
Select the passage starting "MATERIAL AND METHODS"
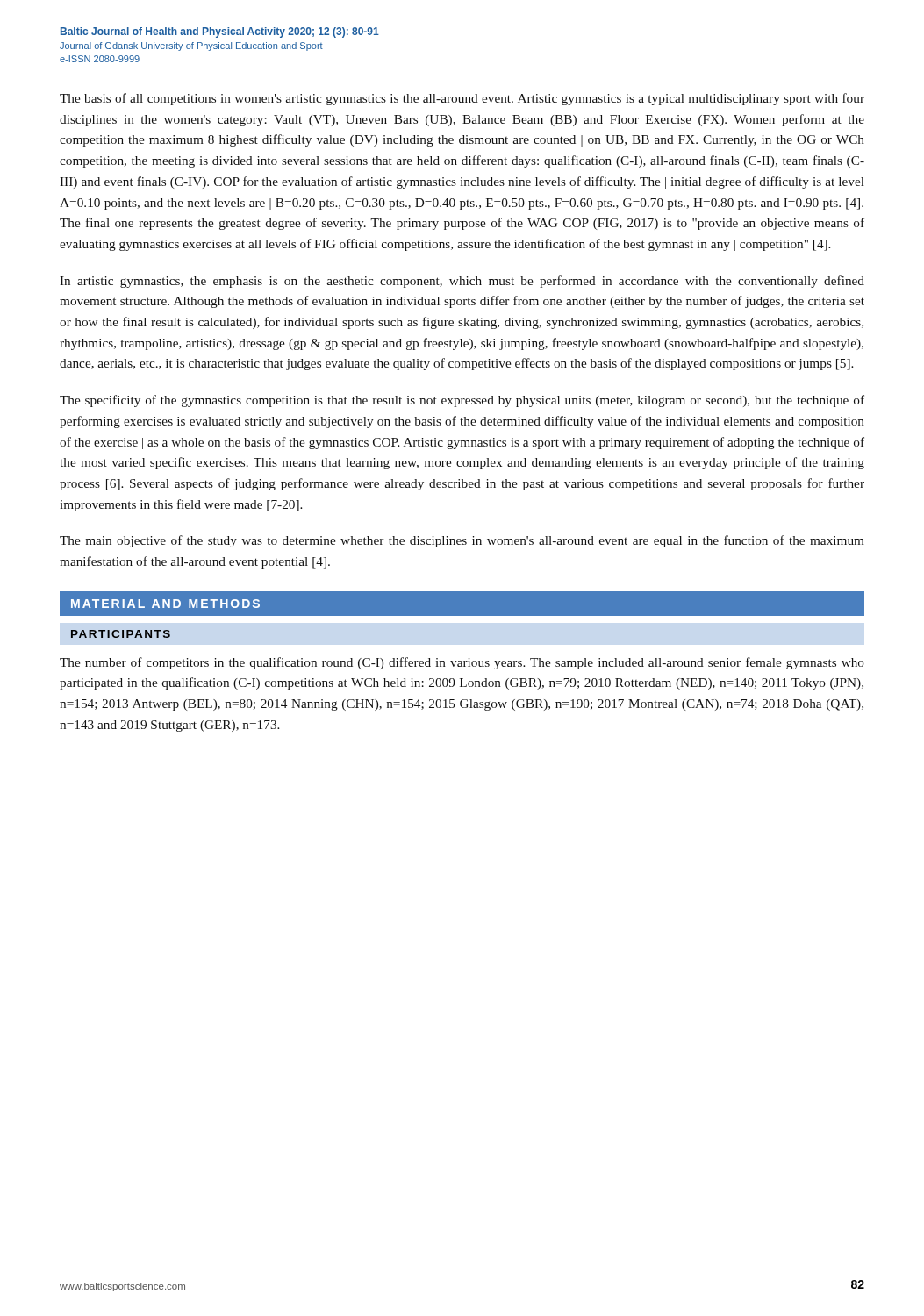166,603
